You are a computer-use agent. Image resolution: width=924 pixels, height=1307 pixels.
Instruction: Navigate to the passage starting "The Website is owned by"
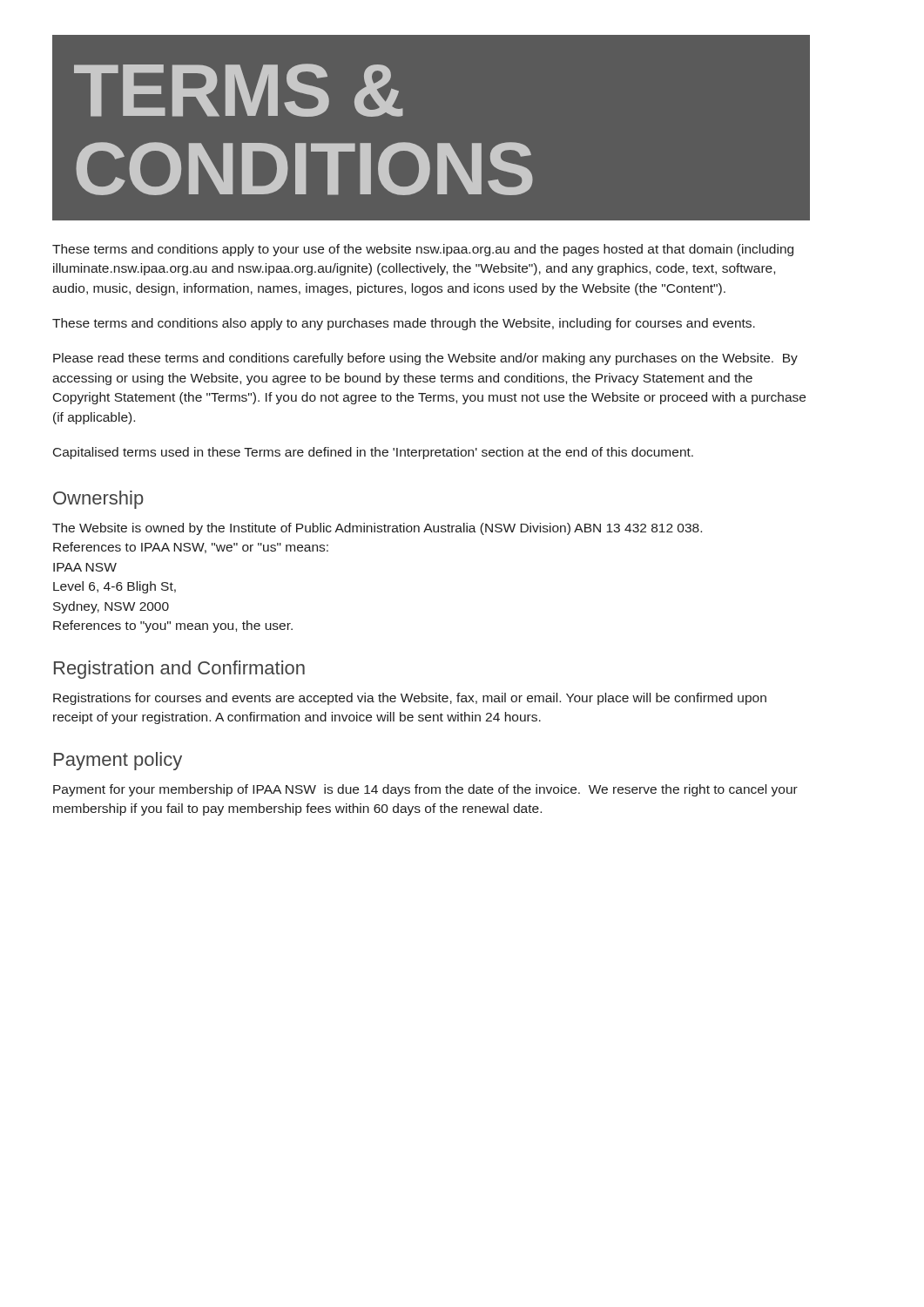pos(377,529)
